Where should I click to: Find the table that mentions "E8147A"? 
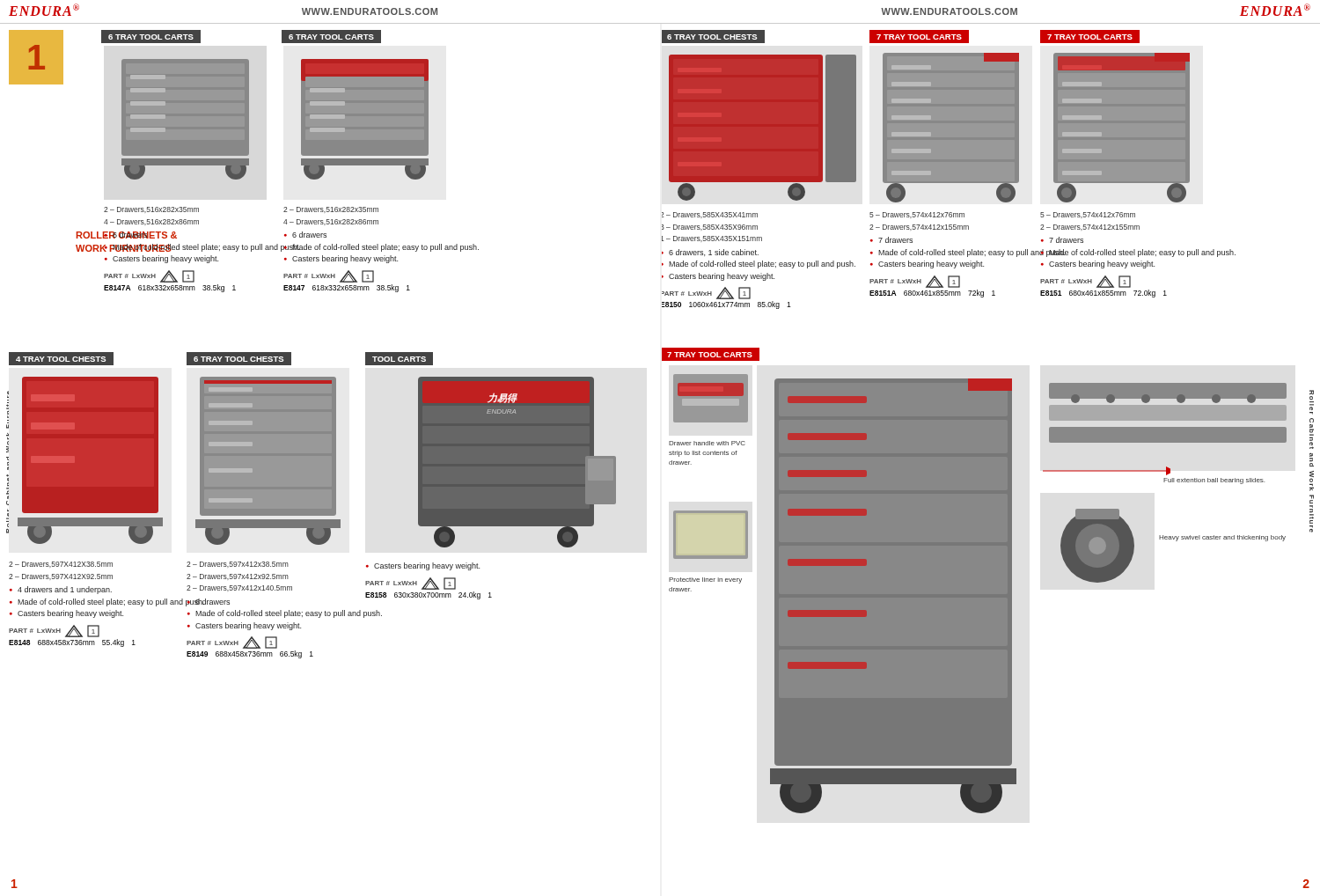click(x=202, y=288)
